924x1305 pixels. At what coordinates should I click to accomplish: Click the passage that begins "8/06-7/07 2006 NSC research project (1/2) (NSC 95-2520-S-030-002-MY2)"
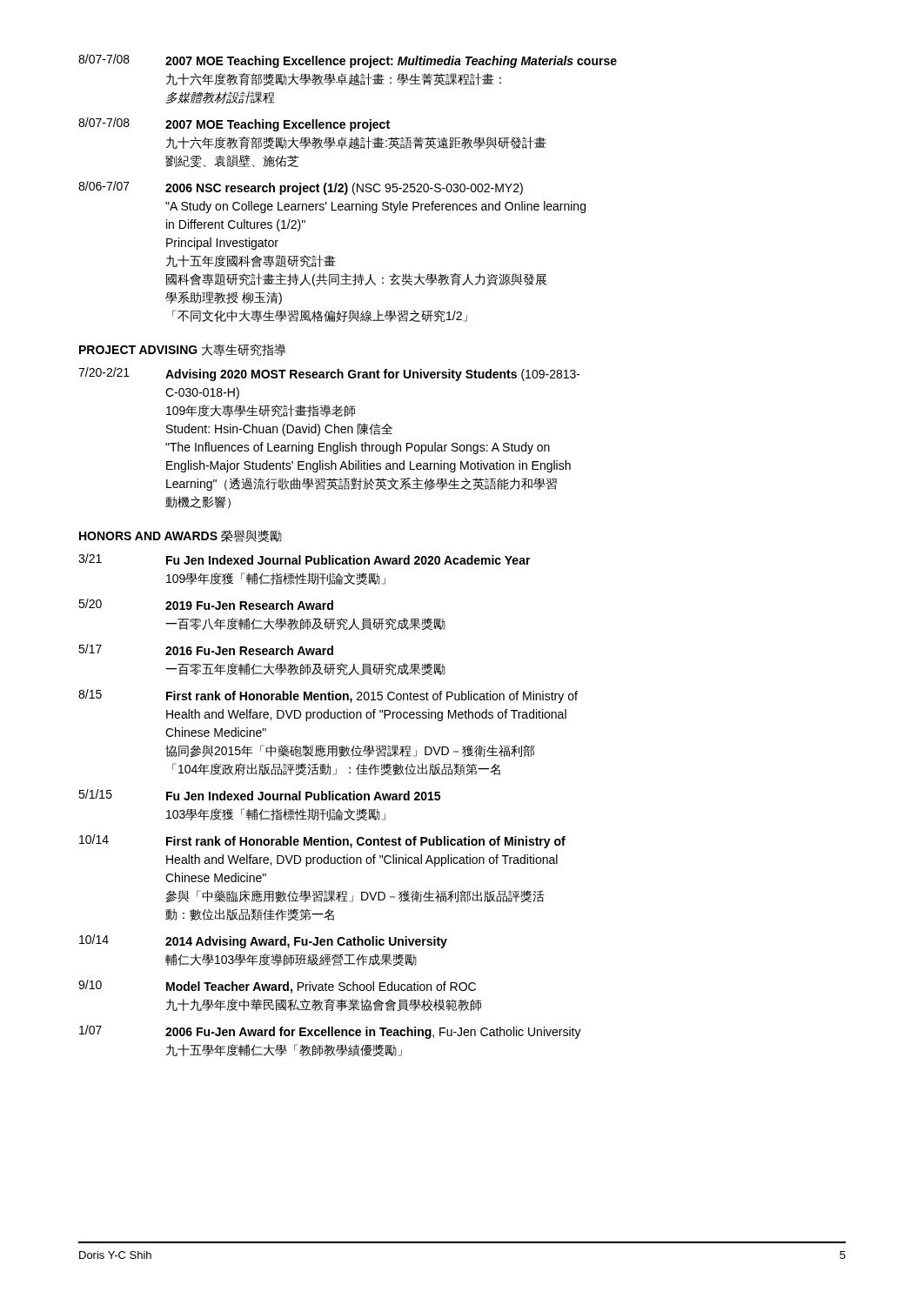point(301,188)
